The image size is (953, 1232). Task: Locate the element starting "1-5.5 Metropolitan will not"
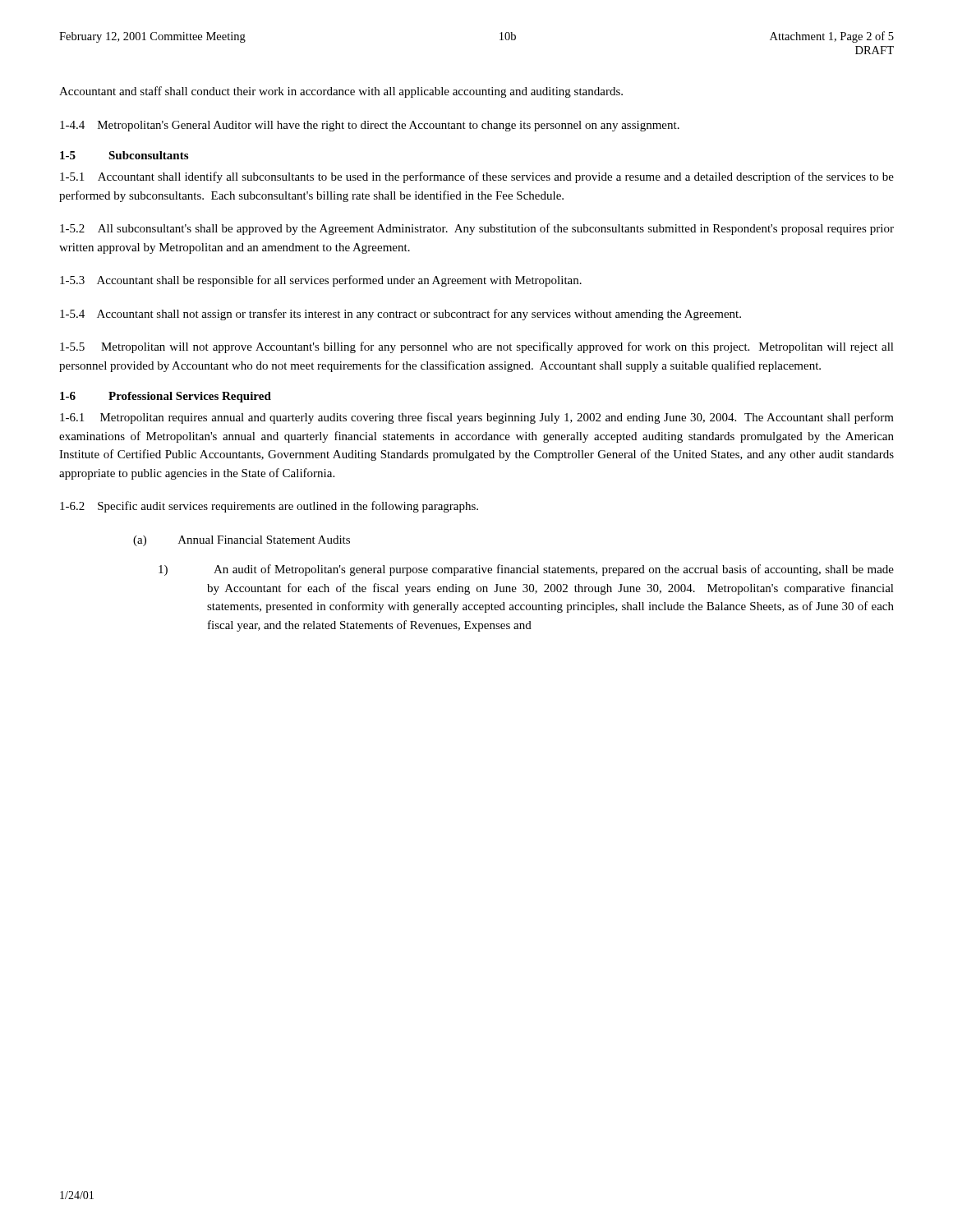[476, 356]
